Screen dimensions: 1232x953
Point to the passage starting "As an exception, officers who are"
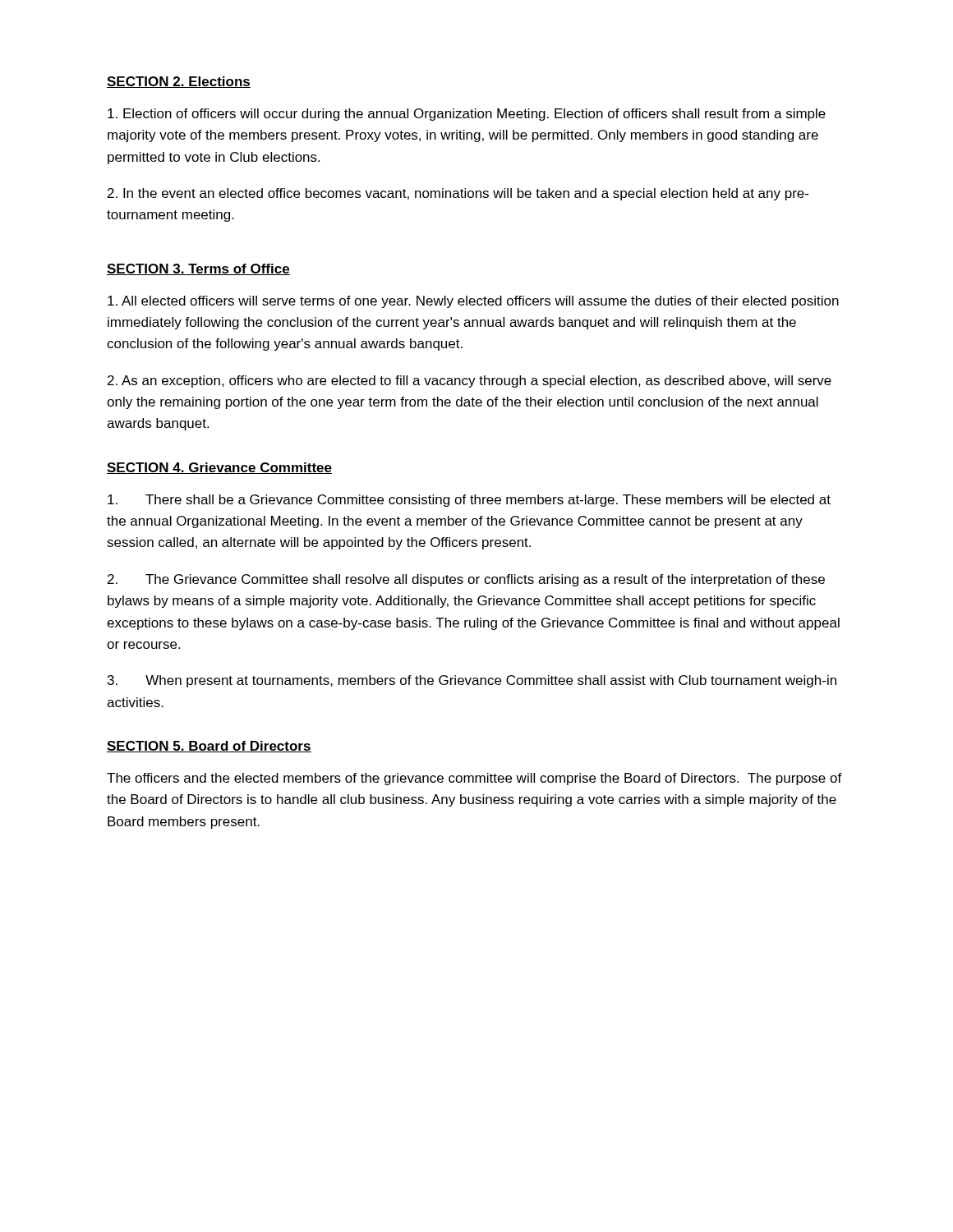pos(469,402)
